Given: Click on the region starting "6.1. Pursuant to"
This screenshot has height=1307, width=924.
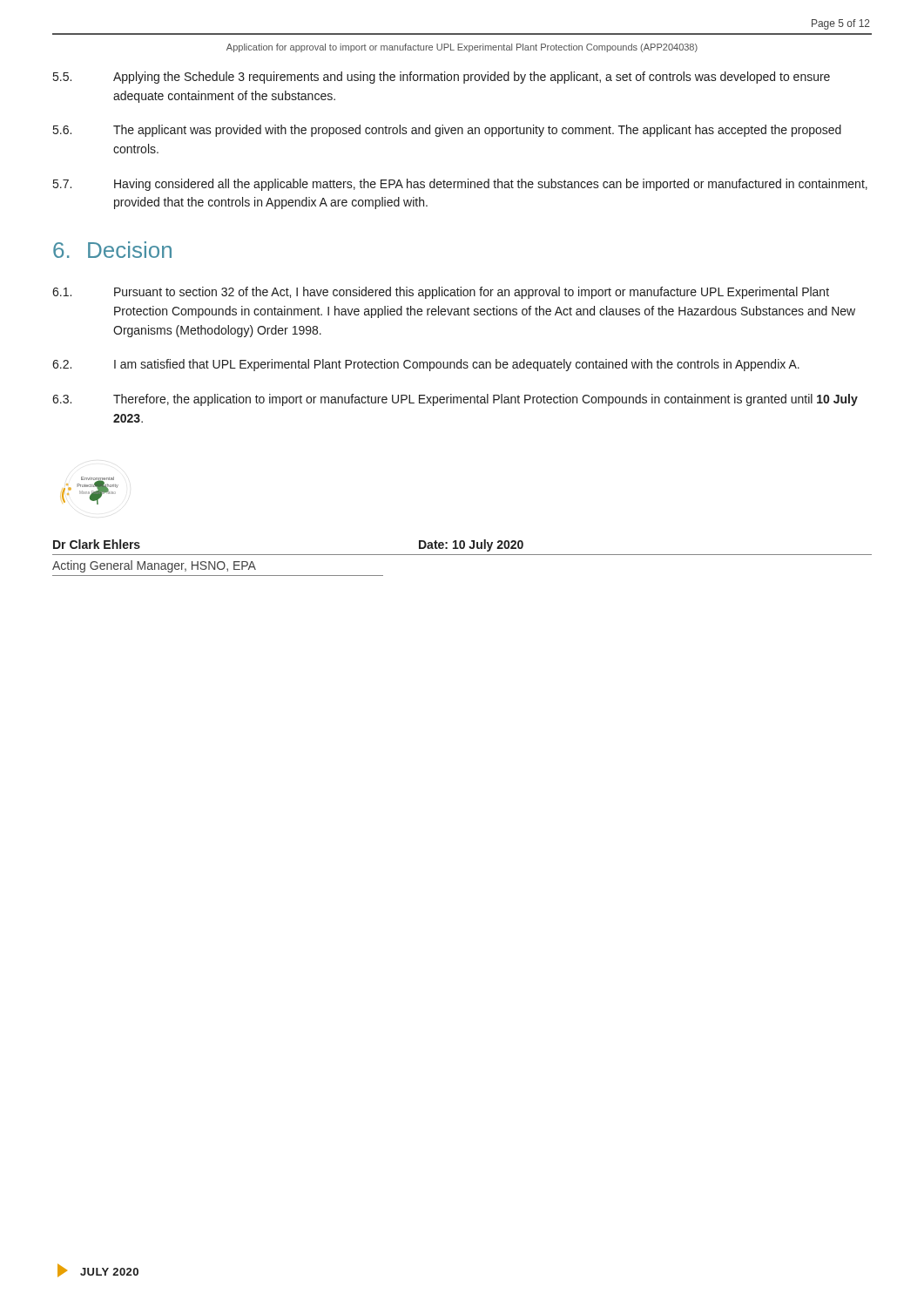Looking at the screenshot, I should click(x=462, y=312).
